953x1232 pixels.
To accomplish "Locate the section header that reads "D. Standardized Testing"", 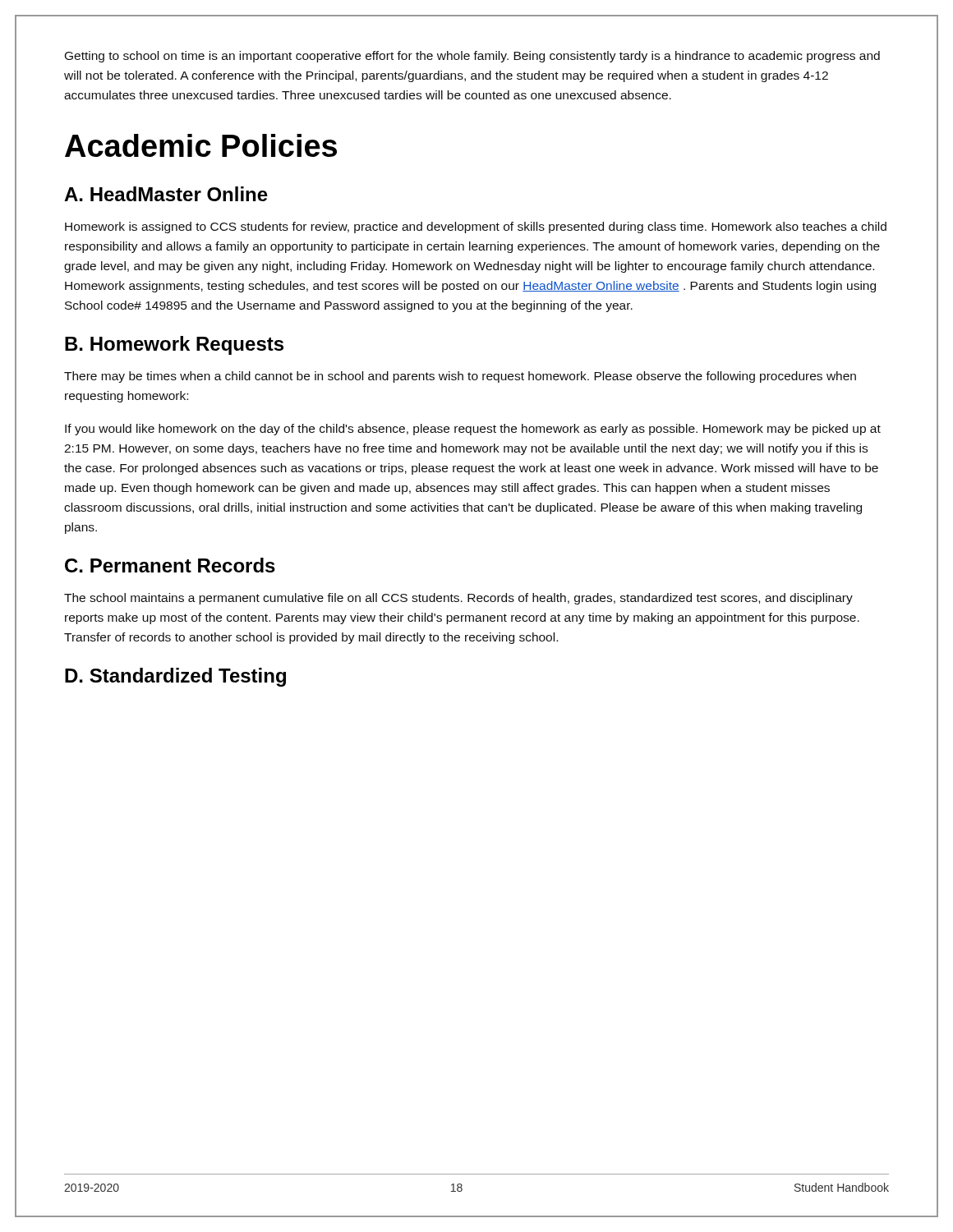I will click(176, 676).
